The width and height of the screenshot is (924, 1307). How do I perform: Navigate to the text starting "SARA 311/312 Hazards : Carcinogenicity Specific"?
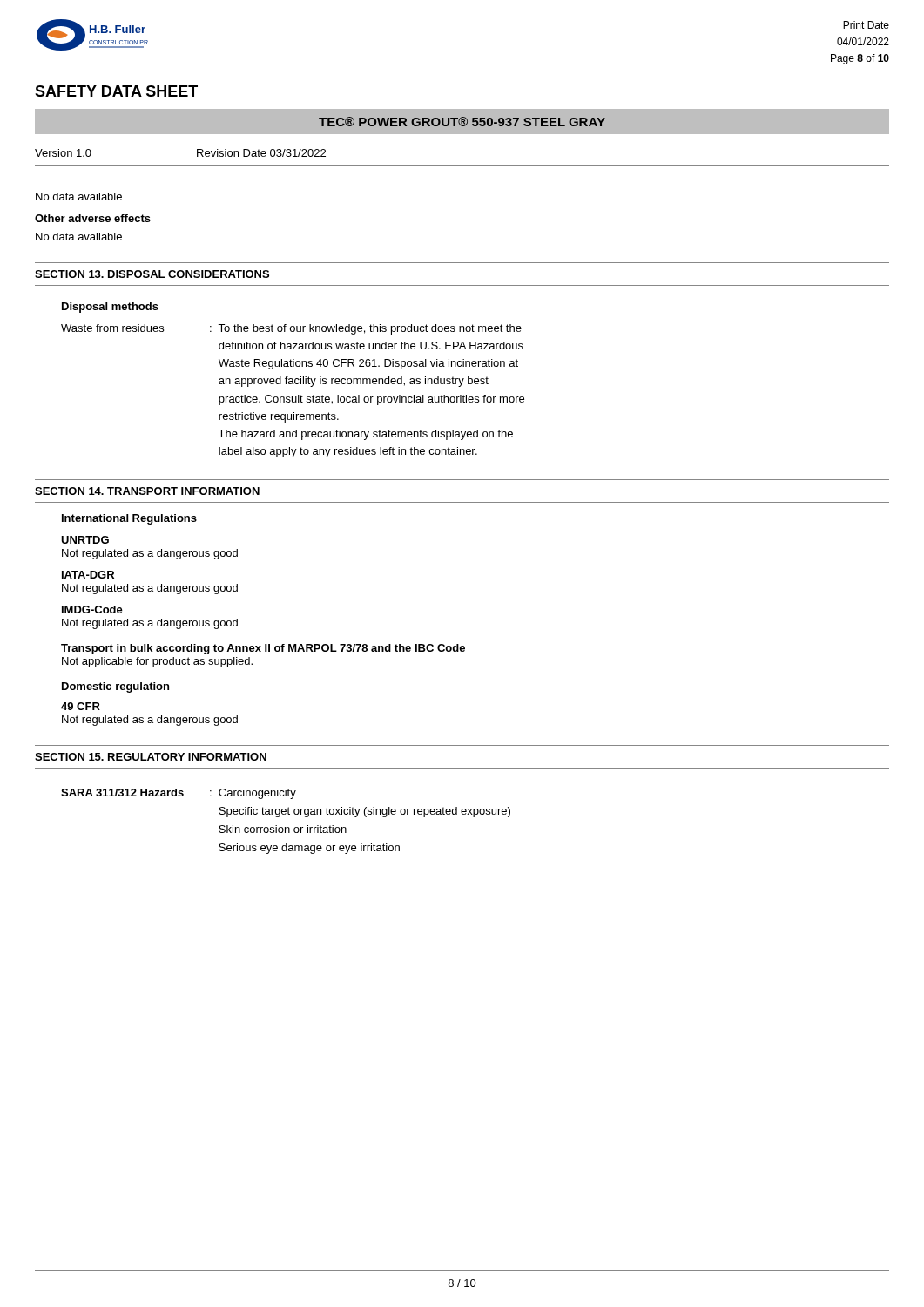(x=475, y=821)
